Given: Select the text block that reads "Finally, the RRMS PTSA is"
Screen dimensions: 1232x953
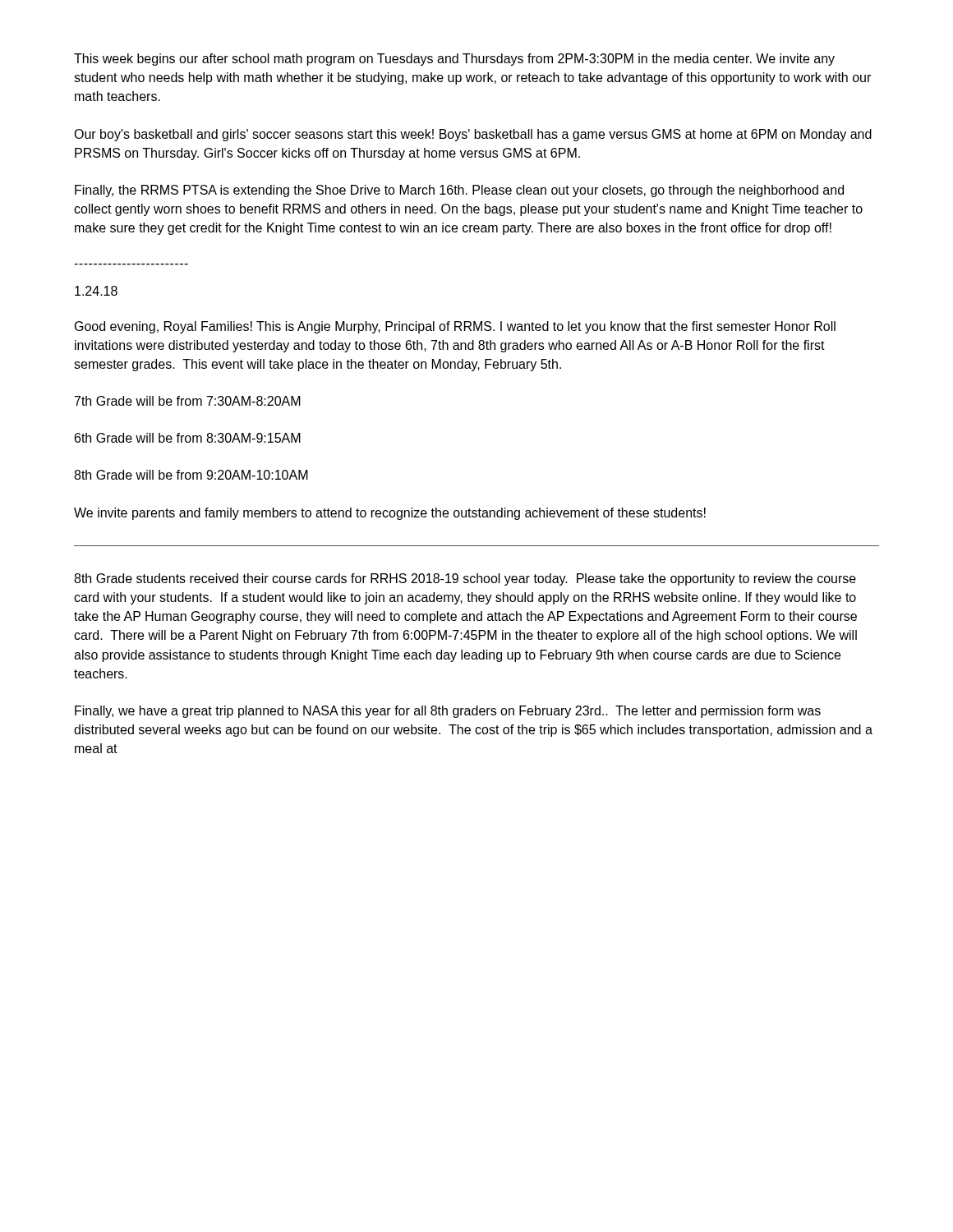Looking at the screenshot, I should point(468,209).
